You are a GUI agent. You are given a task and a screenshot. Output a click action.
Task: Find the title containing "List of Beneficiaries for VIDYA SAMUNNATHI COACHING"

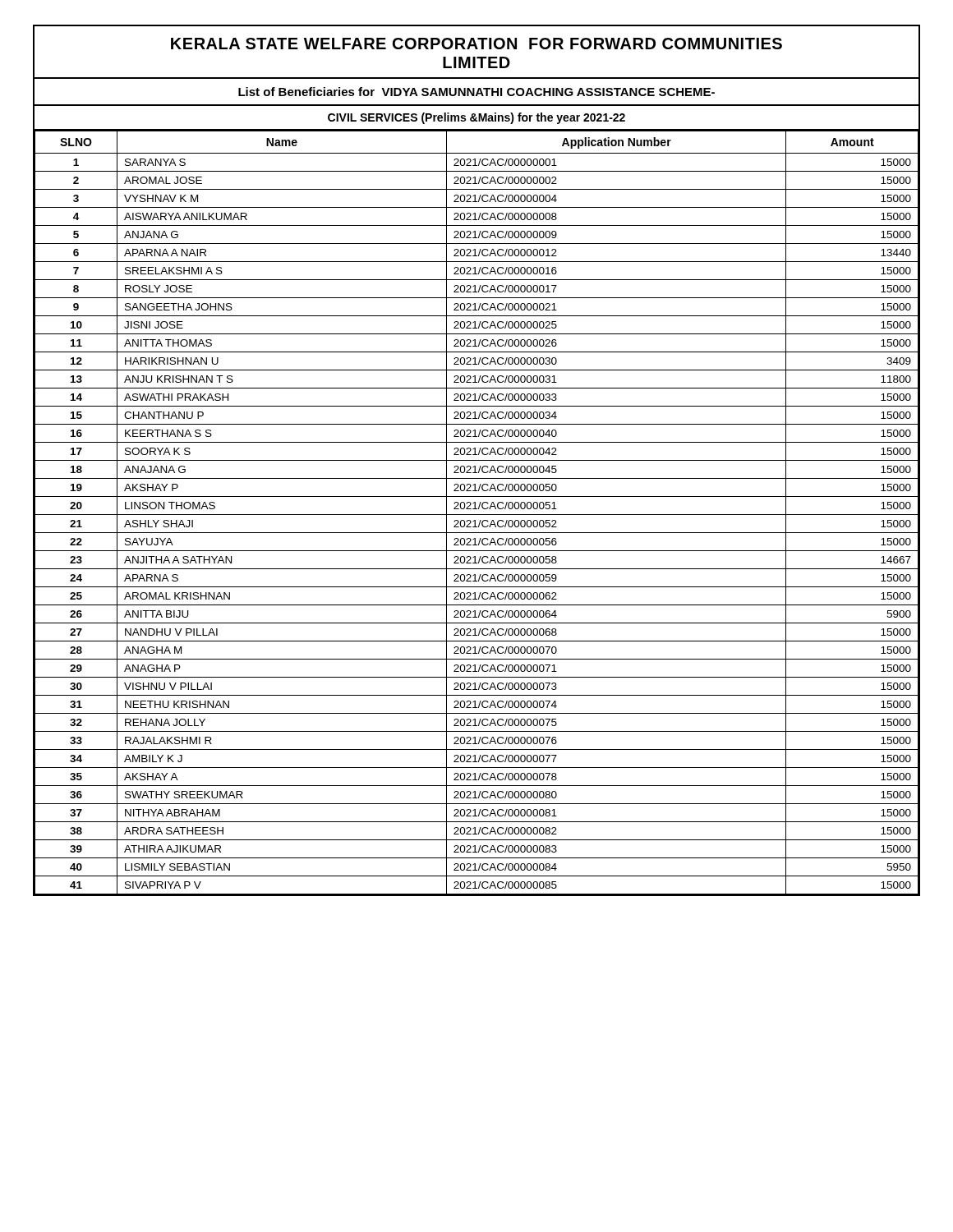[x=476, y=92]
